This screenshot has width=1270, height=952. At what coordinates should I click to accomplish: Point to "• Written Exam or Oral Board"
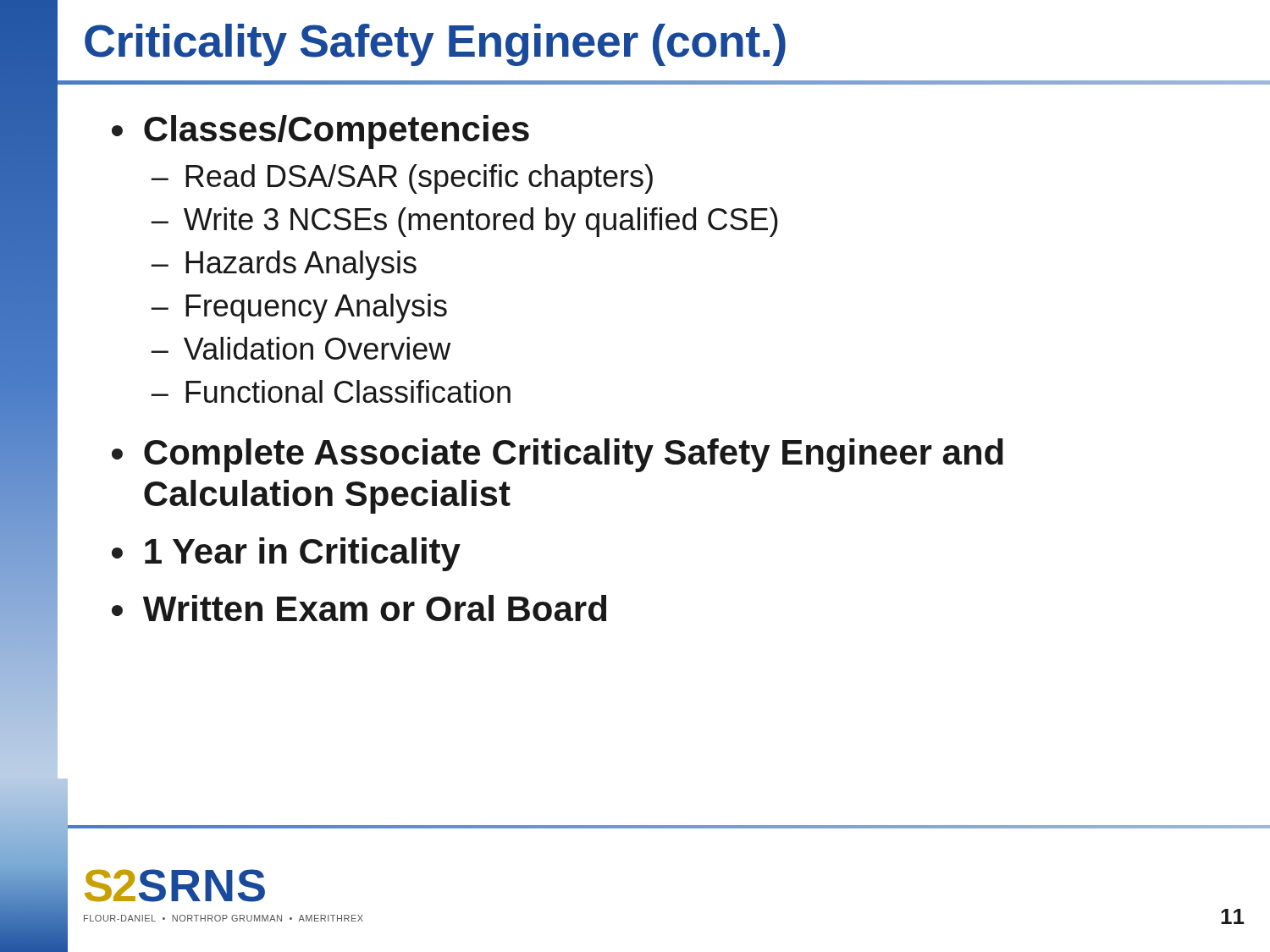(359, 609)
